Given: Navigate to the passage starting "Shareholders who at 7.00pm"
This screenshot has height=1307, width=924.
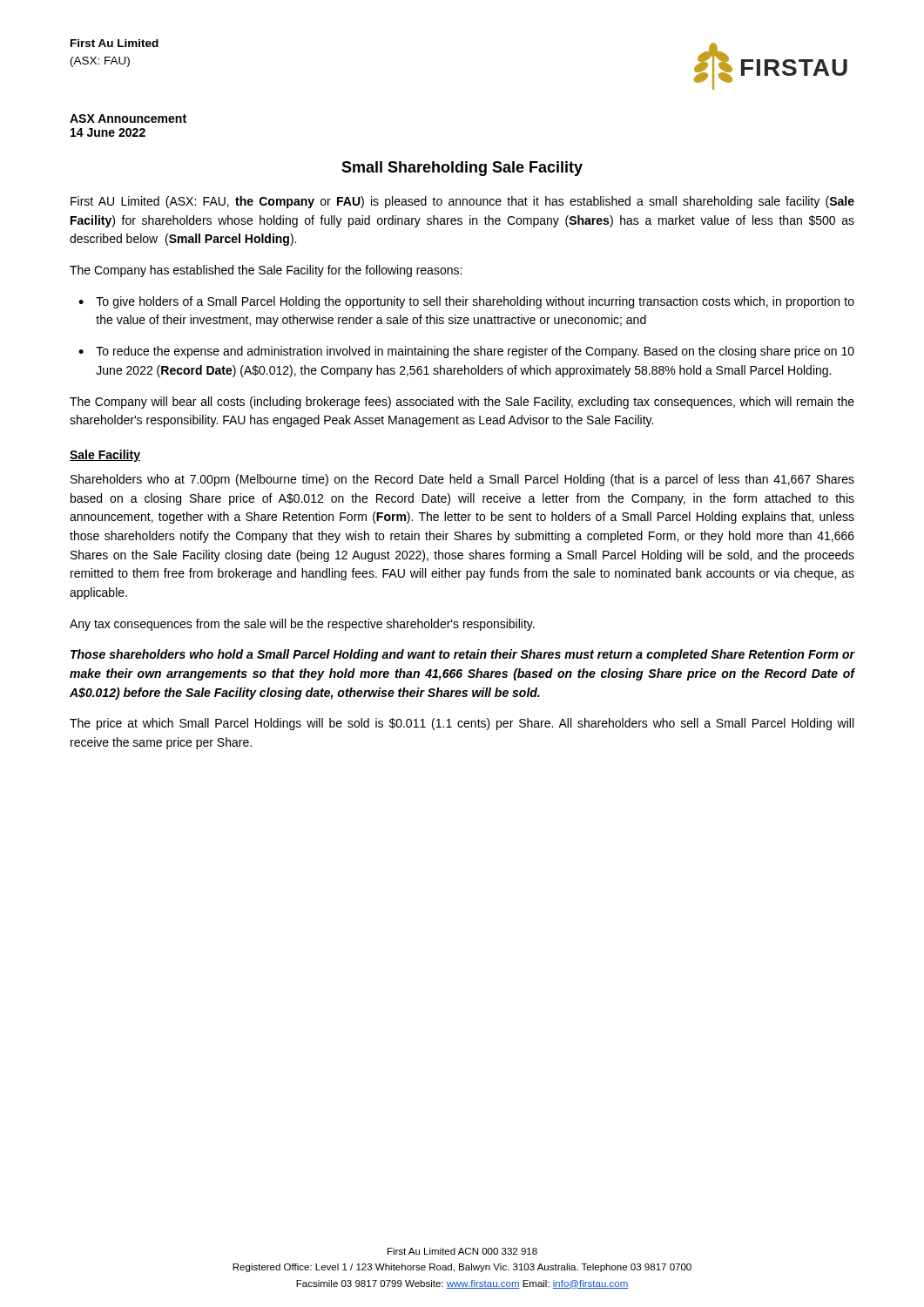Looking at the screenshot, I should (x=462, y=536).
